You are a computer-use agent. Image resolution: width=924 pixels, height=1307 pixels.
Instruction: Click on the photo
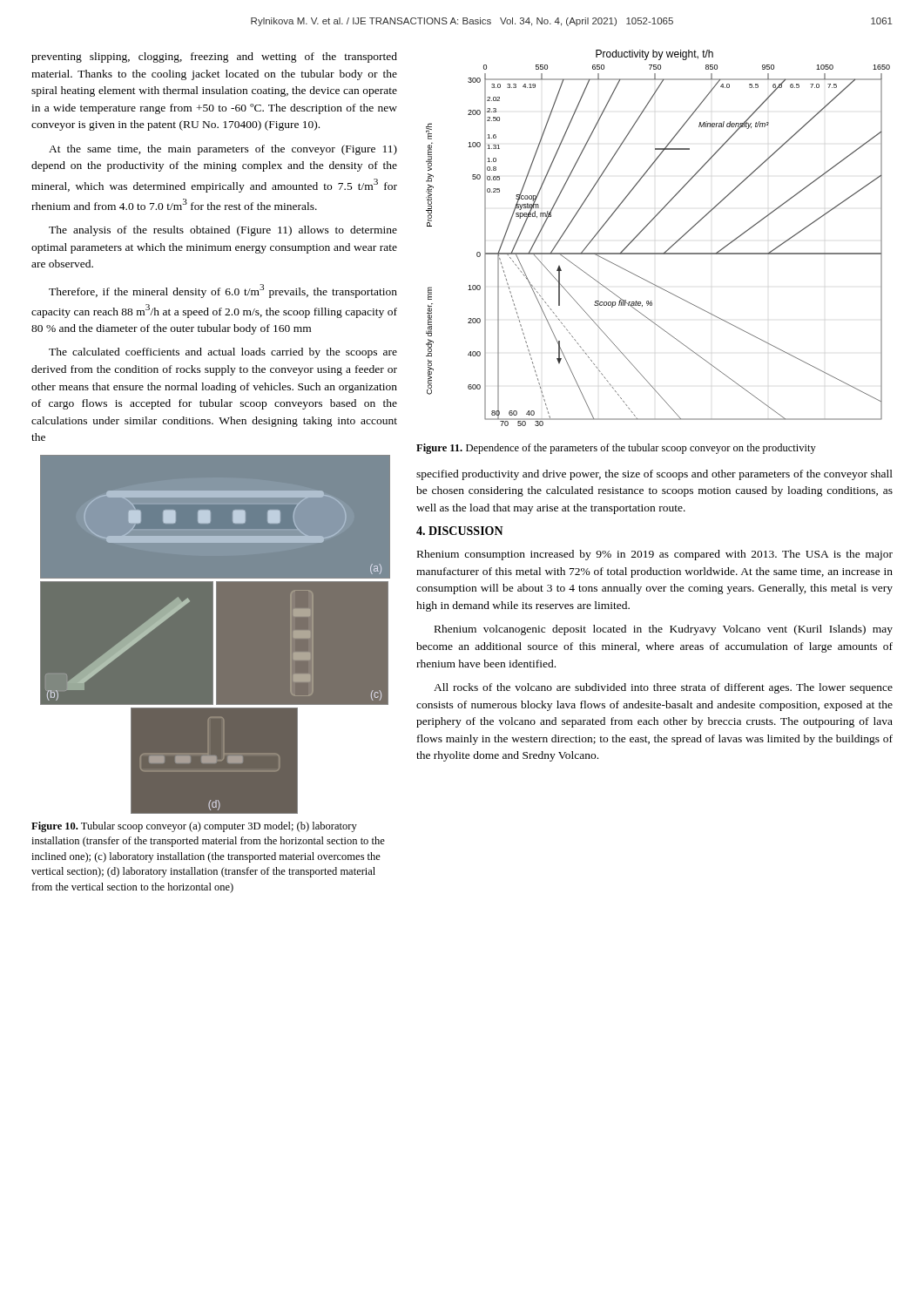[214, 634]
